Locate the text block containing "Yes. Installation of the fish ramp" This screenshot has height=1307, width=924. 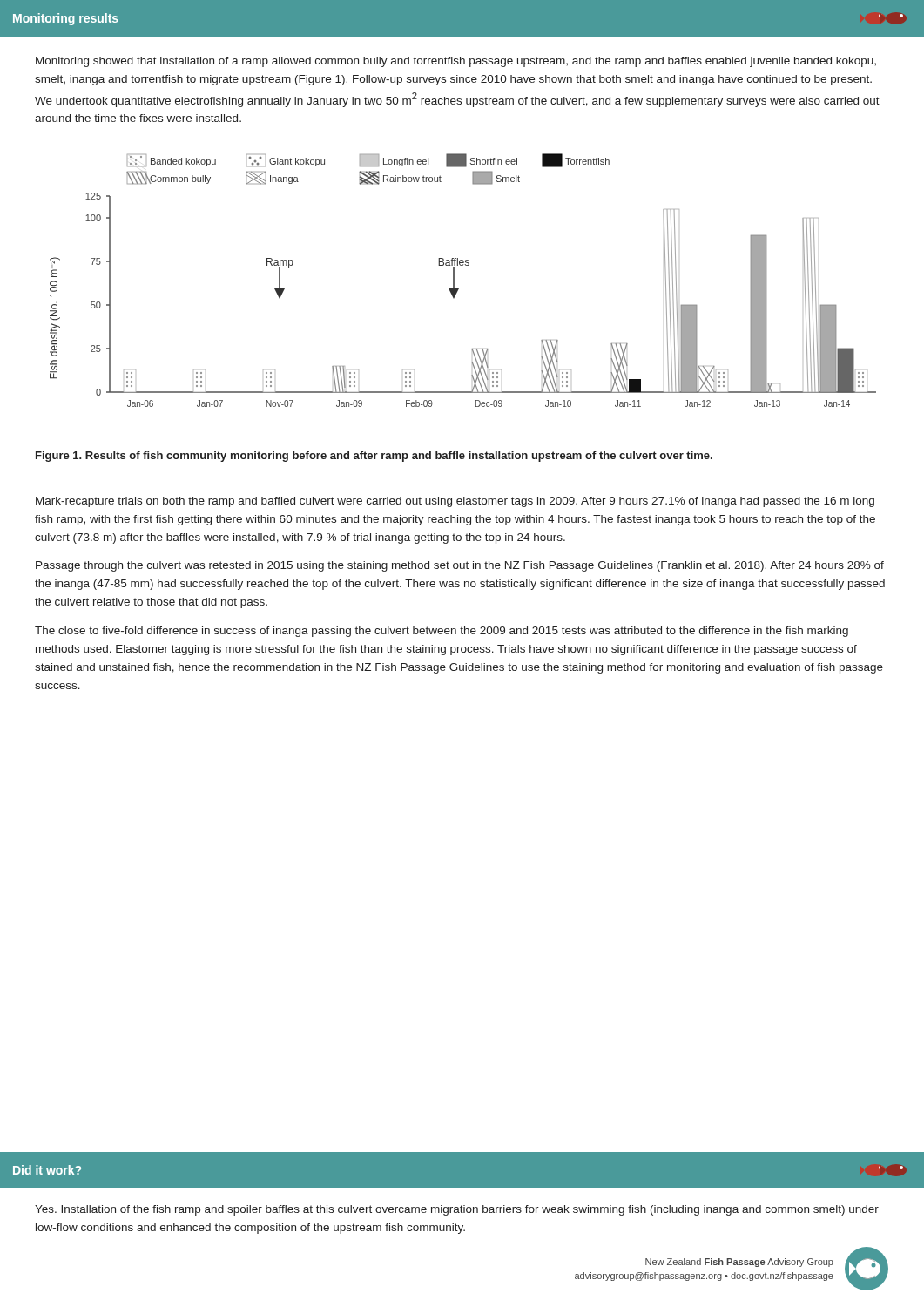457,1218
